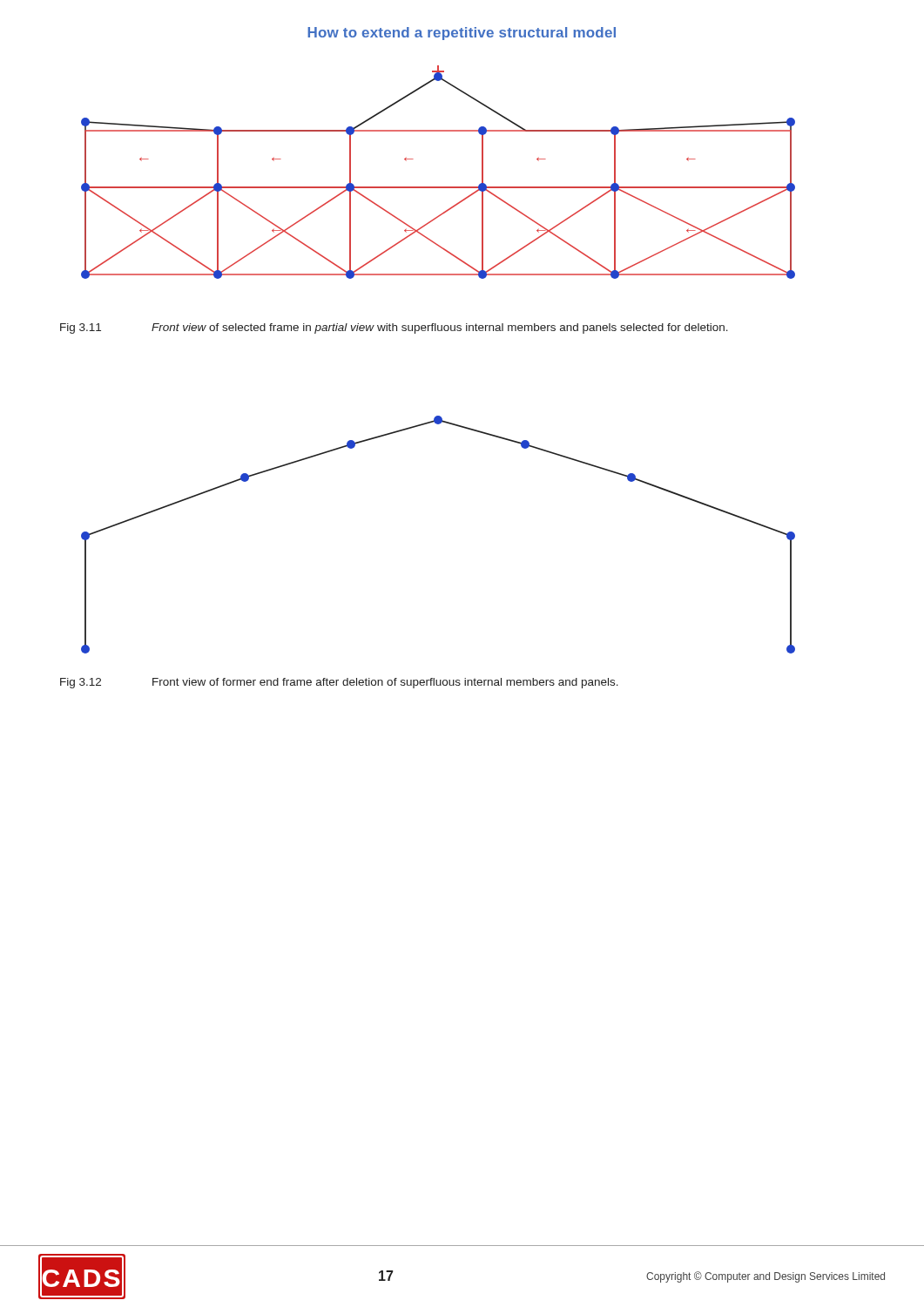Point to the region starting "Fig 3.11 Front view"
924x1307 pixels.
(416, 327)
